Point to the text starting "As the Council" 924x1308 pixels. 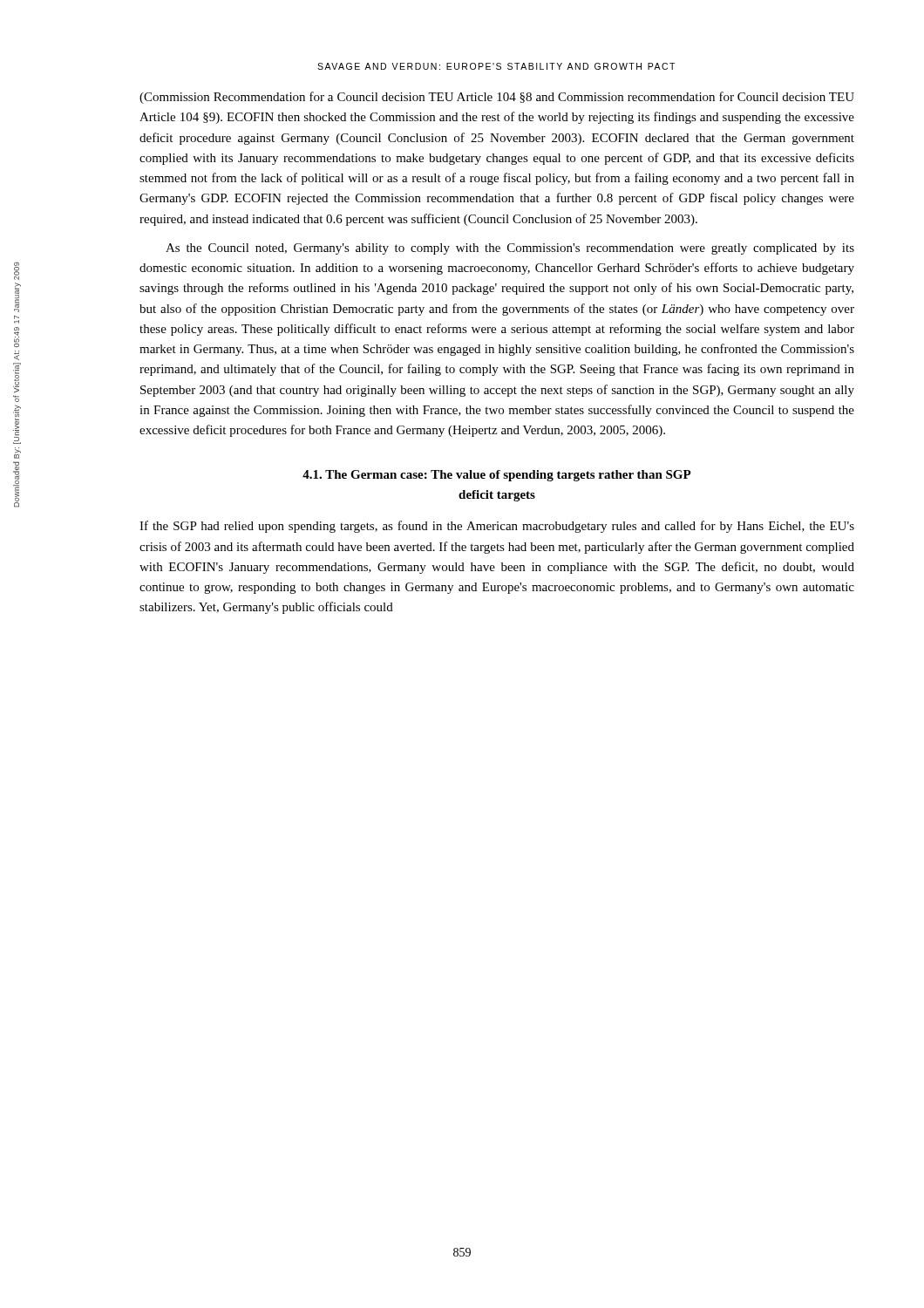click(x=497, y=339)
